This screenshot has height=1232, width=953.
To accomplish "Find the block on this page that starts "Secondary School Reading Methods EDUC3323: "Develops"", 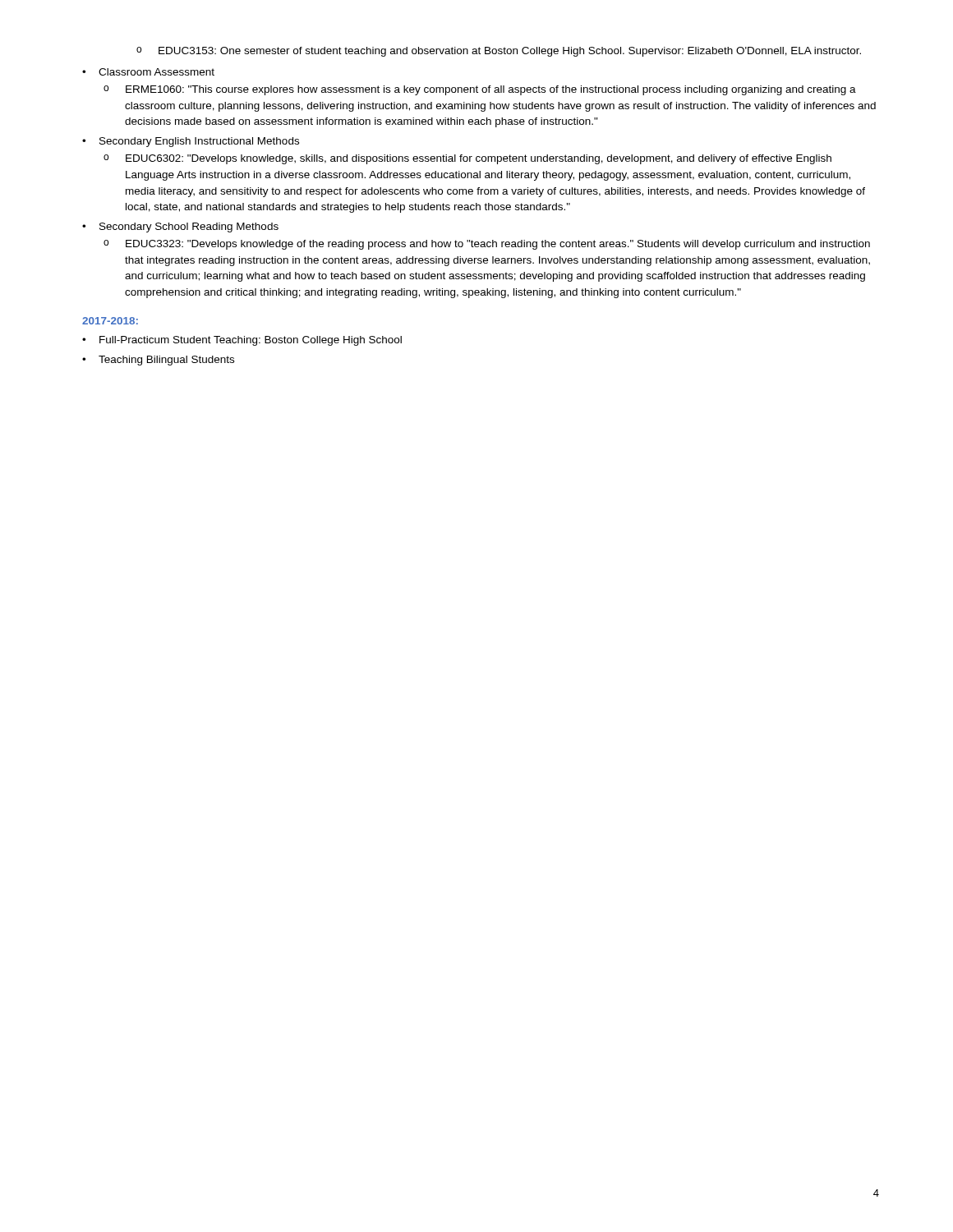I will pos(481,259).
